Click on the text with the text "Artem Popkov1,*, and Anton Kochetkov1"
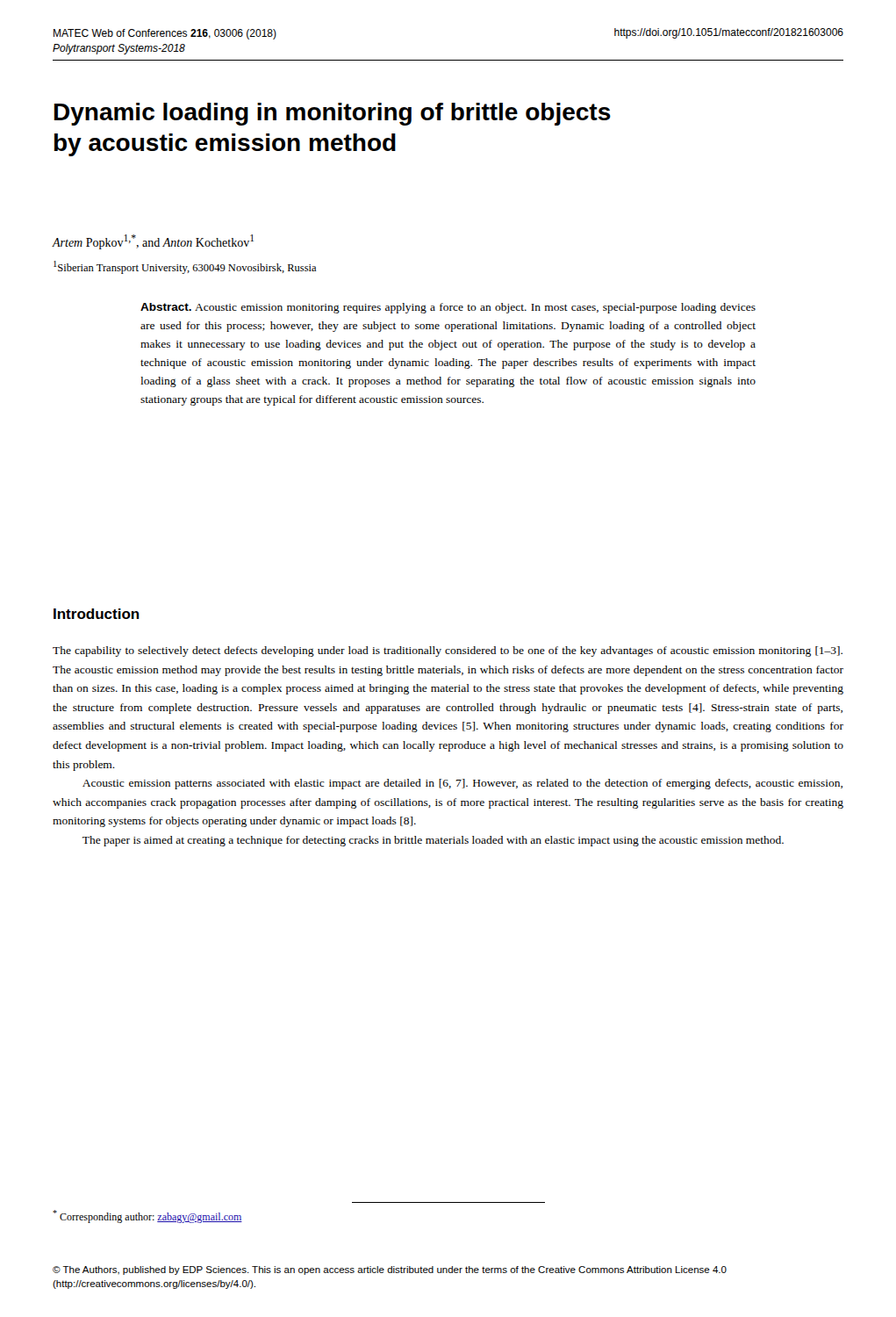The height and width of the screenshot is (1317, 896). pyautogui.click(x=154, y=241)
